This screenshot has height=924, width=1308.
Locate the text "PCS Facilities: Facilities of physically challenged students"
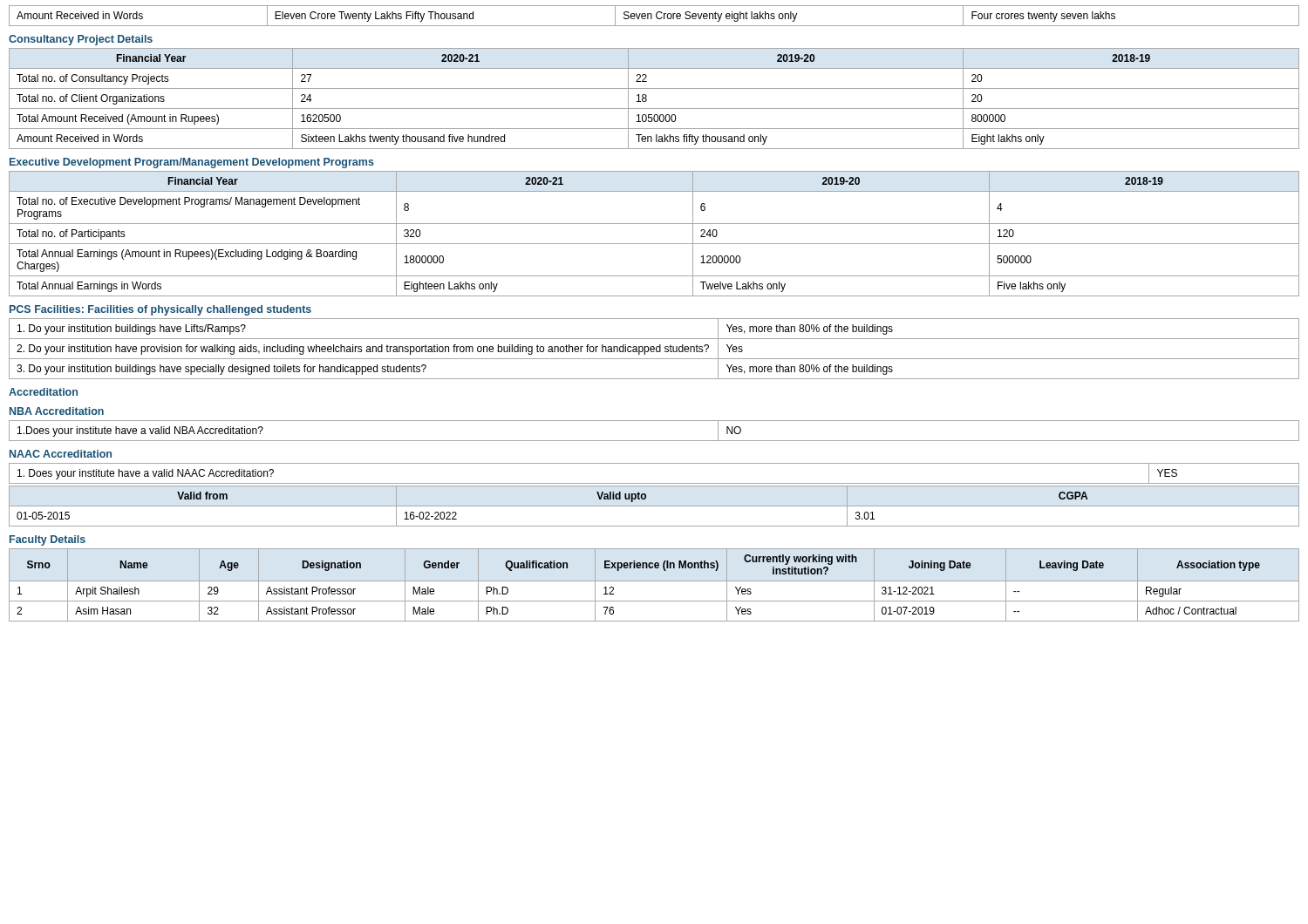[160, 309]
